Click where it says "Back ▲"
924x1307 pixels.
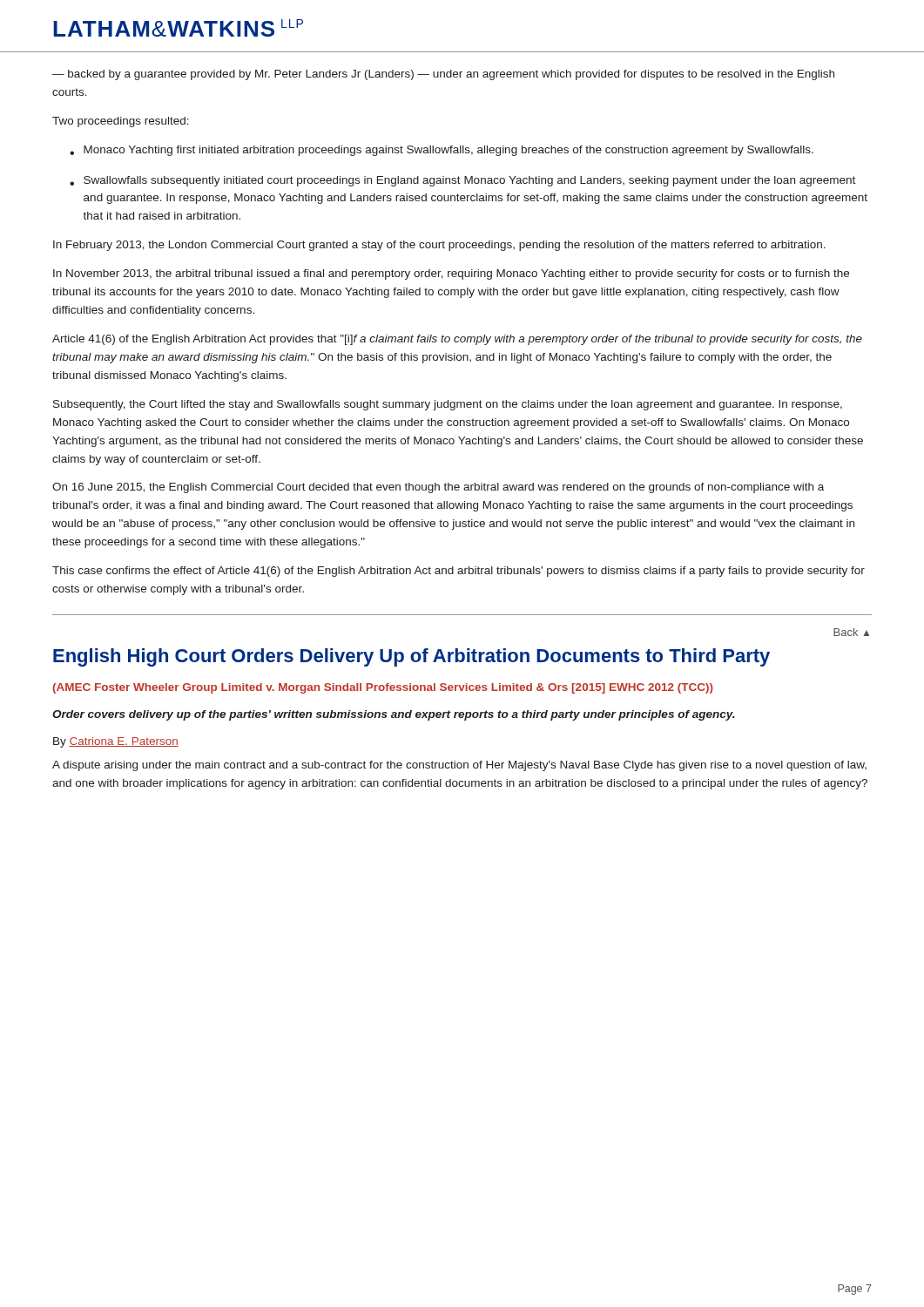[852, 632]
